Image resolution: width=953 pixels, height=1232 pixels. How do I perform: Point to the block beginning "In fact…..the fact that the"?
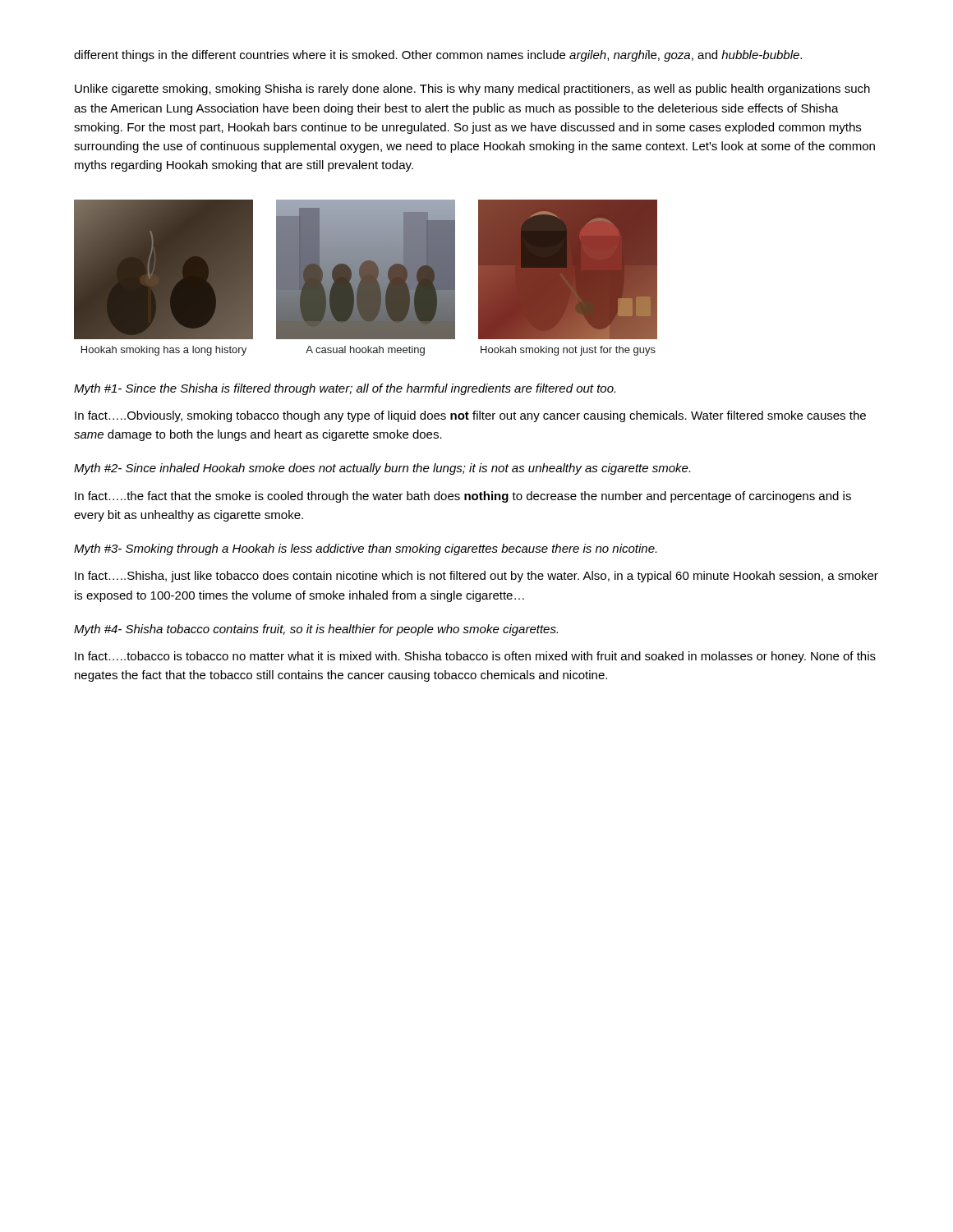pyautogui.click(x=463, y=505)
